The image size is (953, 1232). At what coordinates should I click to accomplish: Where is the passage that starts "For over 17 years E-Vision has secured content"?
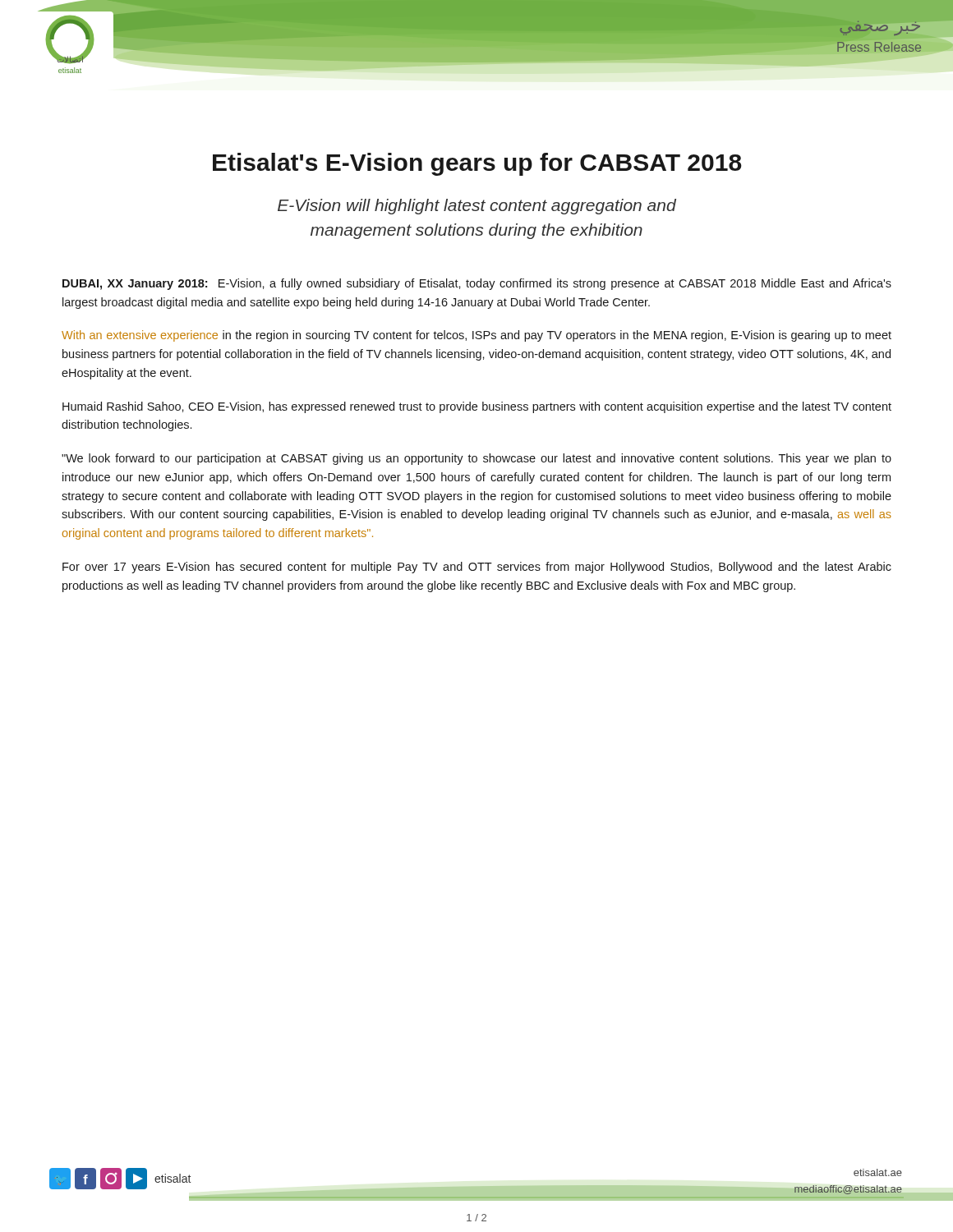tap(476, 576)
